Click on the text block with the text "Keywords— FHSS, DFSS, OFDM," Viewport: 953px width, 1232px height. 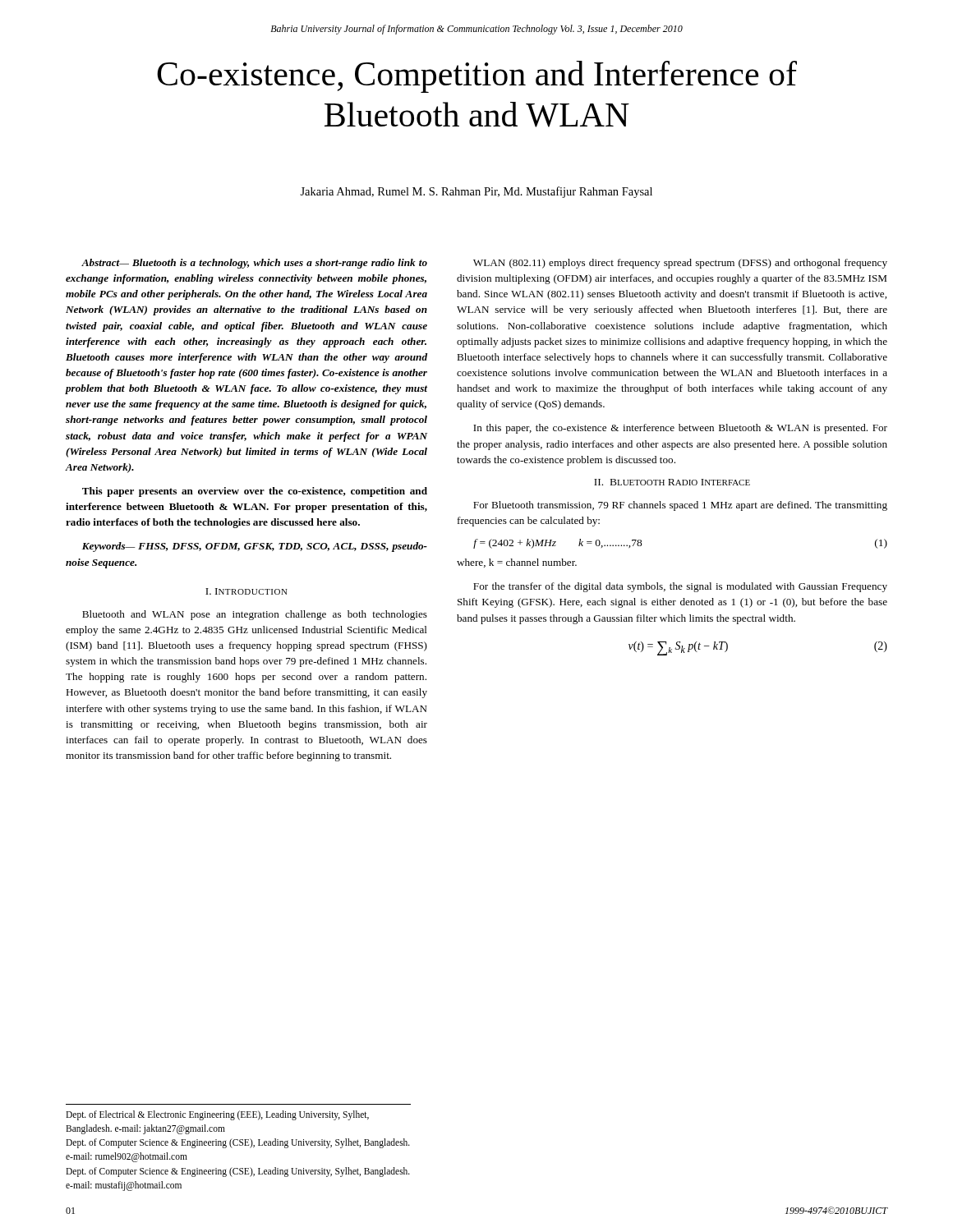click(246, 554)
